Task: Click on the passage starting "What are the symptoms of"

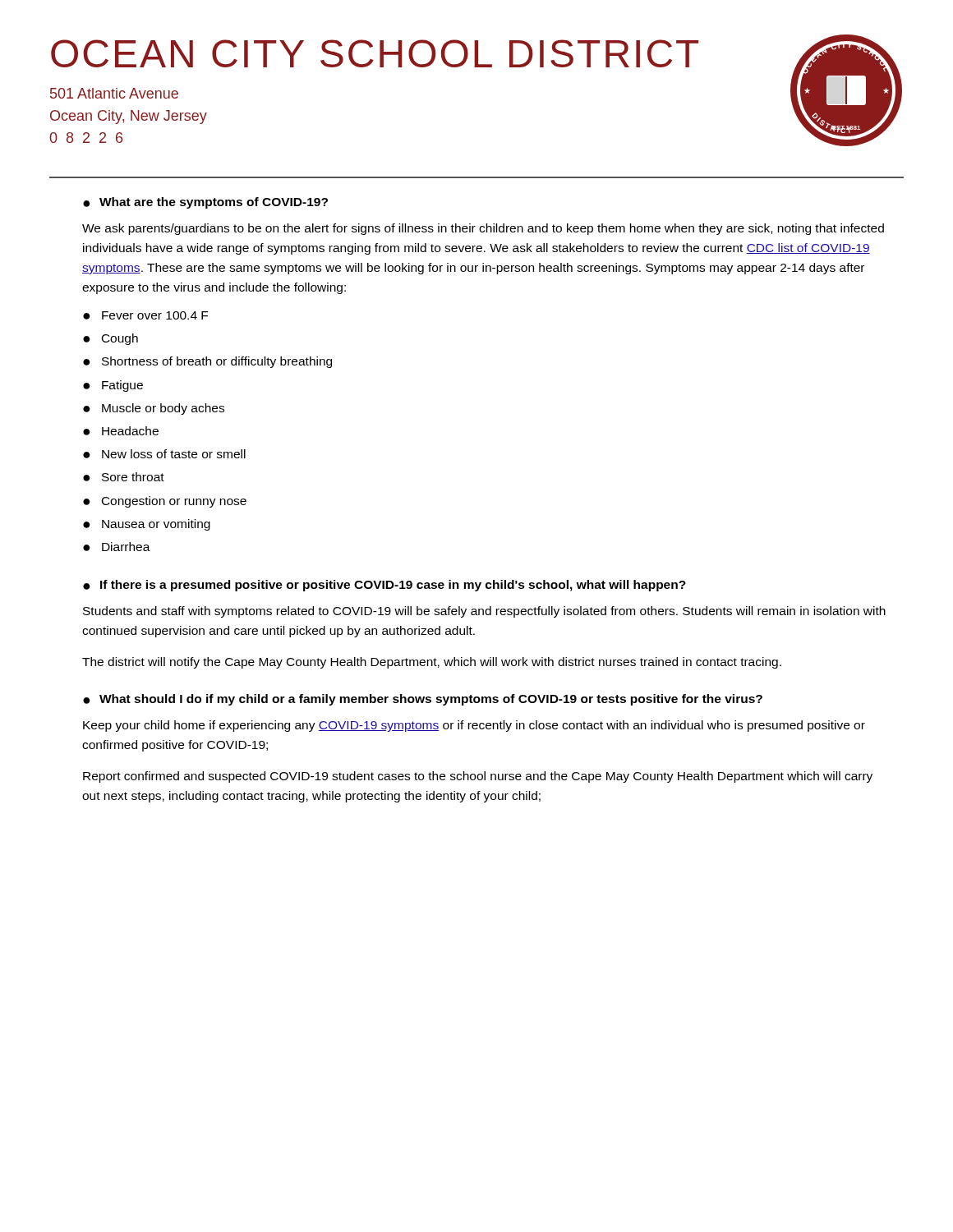Action: tap(214, 202)
